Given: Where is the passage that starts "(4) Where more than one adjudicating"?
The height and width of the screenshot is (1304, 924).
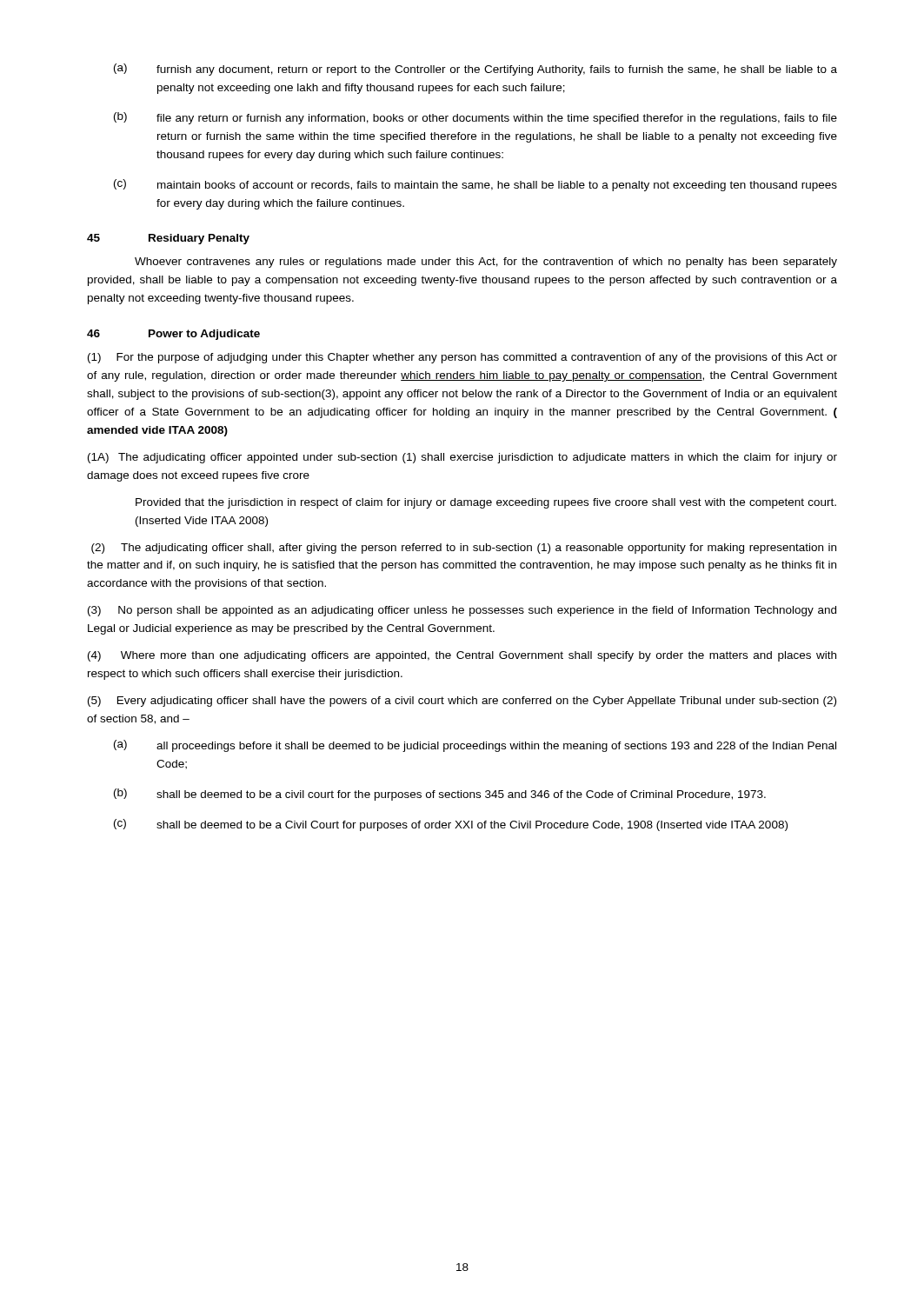Looking at the screenshot, I should coord(462,664).
